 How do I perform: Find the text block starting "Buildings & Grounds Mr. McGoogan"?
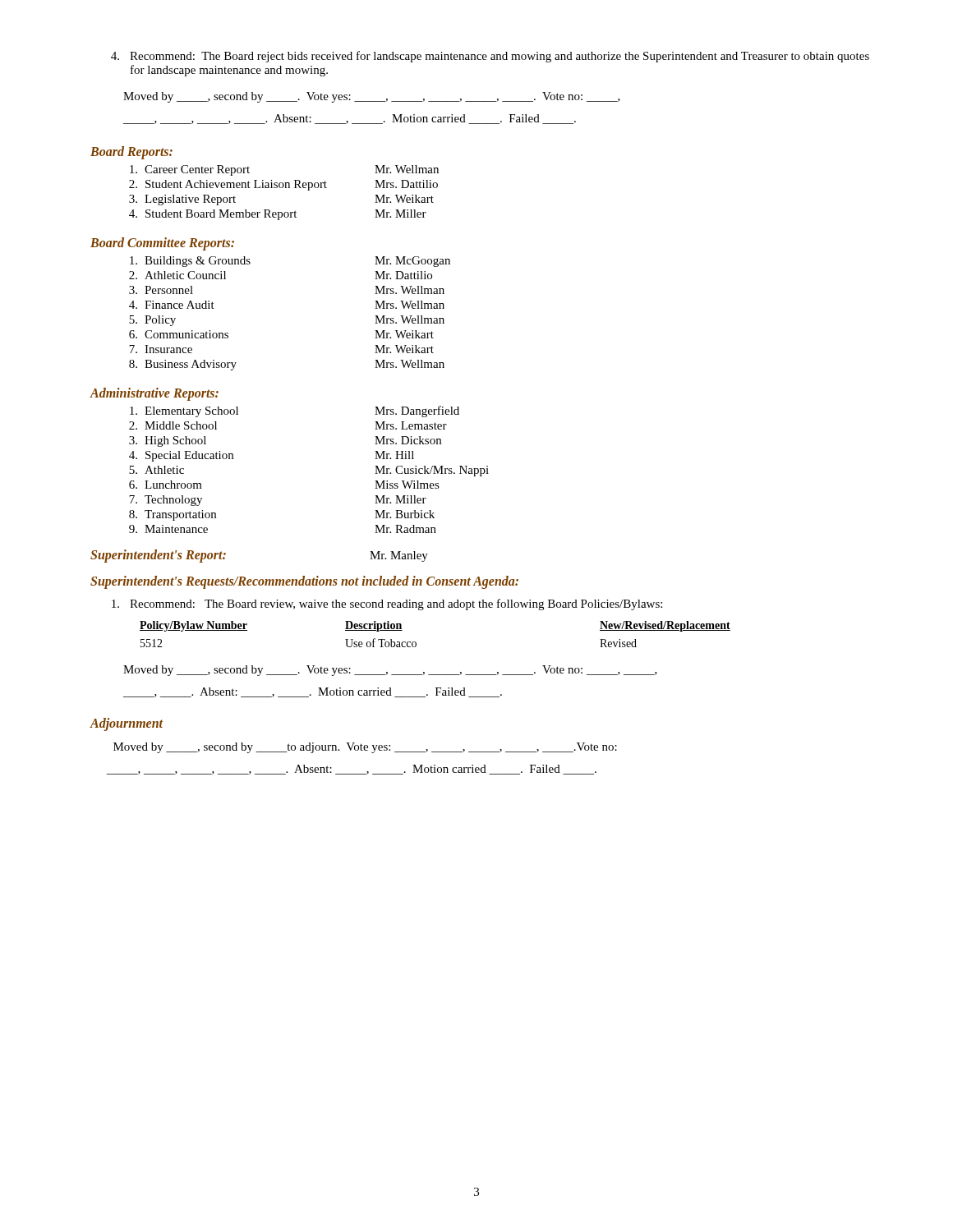(x=190, y=262)
